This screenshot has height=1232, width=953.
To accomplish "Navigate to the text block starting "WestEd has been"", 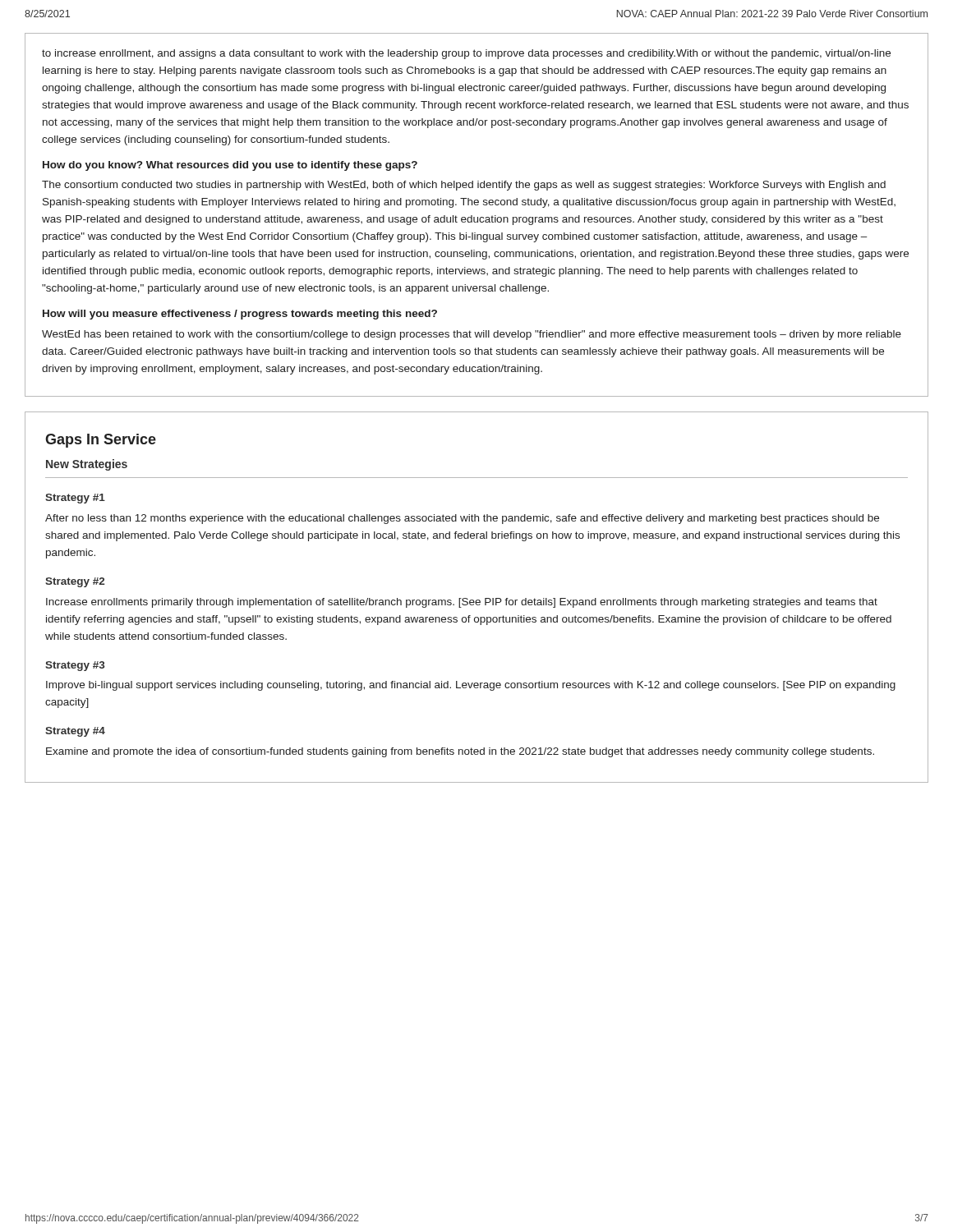I will coord(476,352).
